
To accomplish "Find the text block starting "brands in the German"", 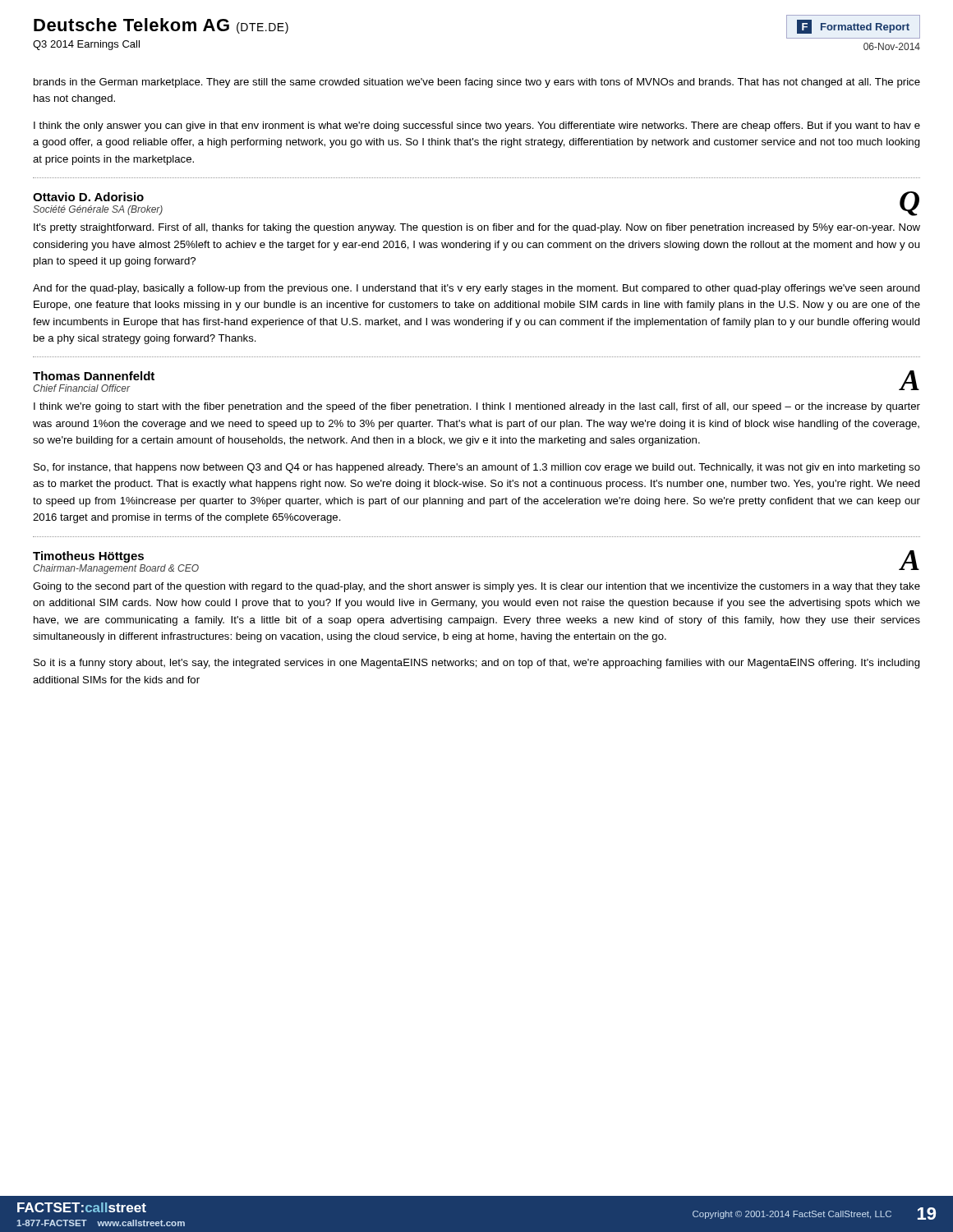I will click(476, 90).
